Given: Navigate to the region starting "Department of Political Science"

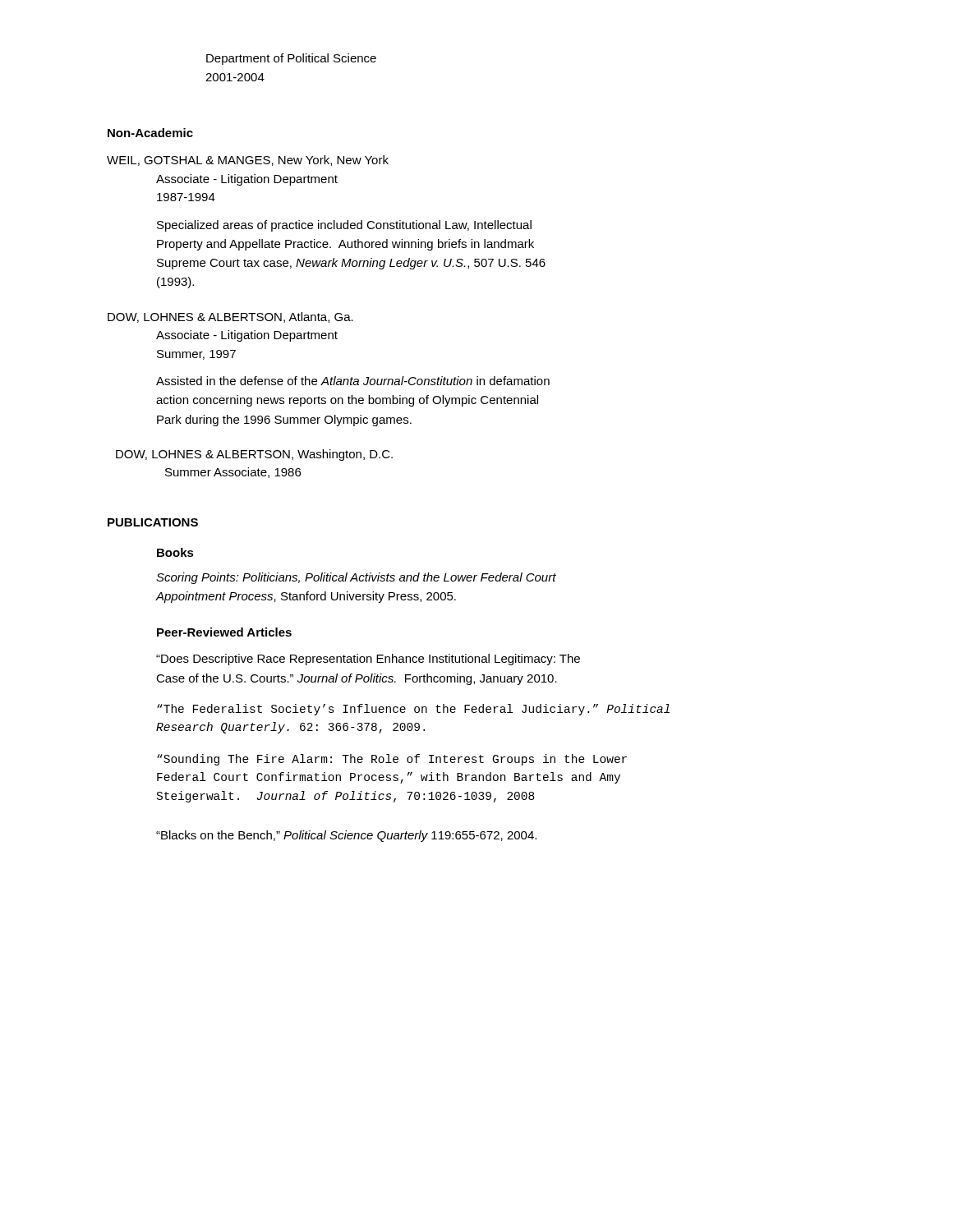Looking at the screenshot, I should (291, 59).
